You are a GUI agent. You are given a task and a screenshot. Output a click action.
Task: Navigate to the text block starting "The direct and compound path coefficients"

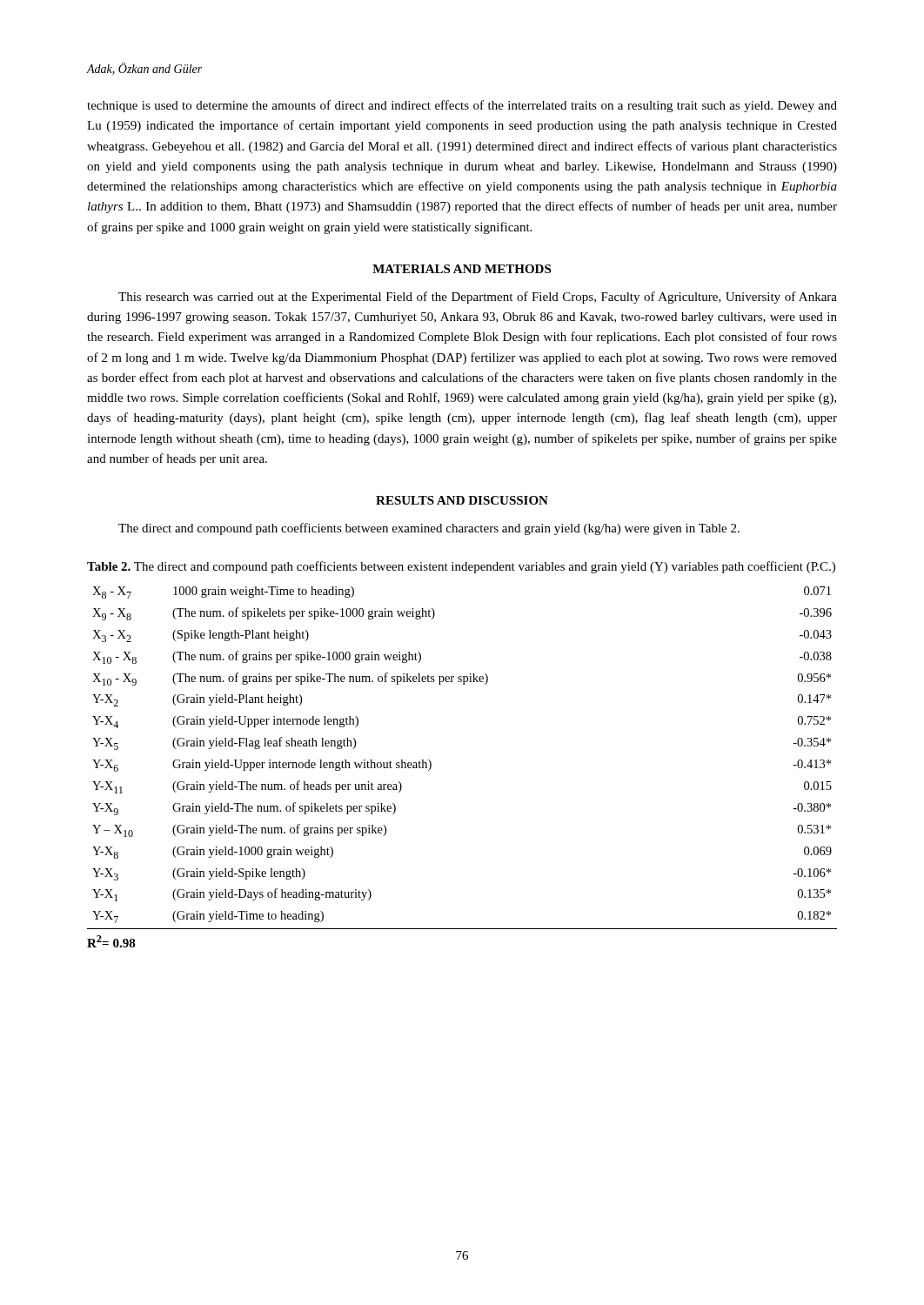tap(429, 528)
